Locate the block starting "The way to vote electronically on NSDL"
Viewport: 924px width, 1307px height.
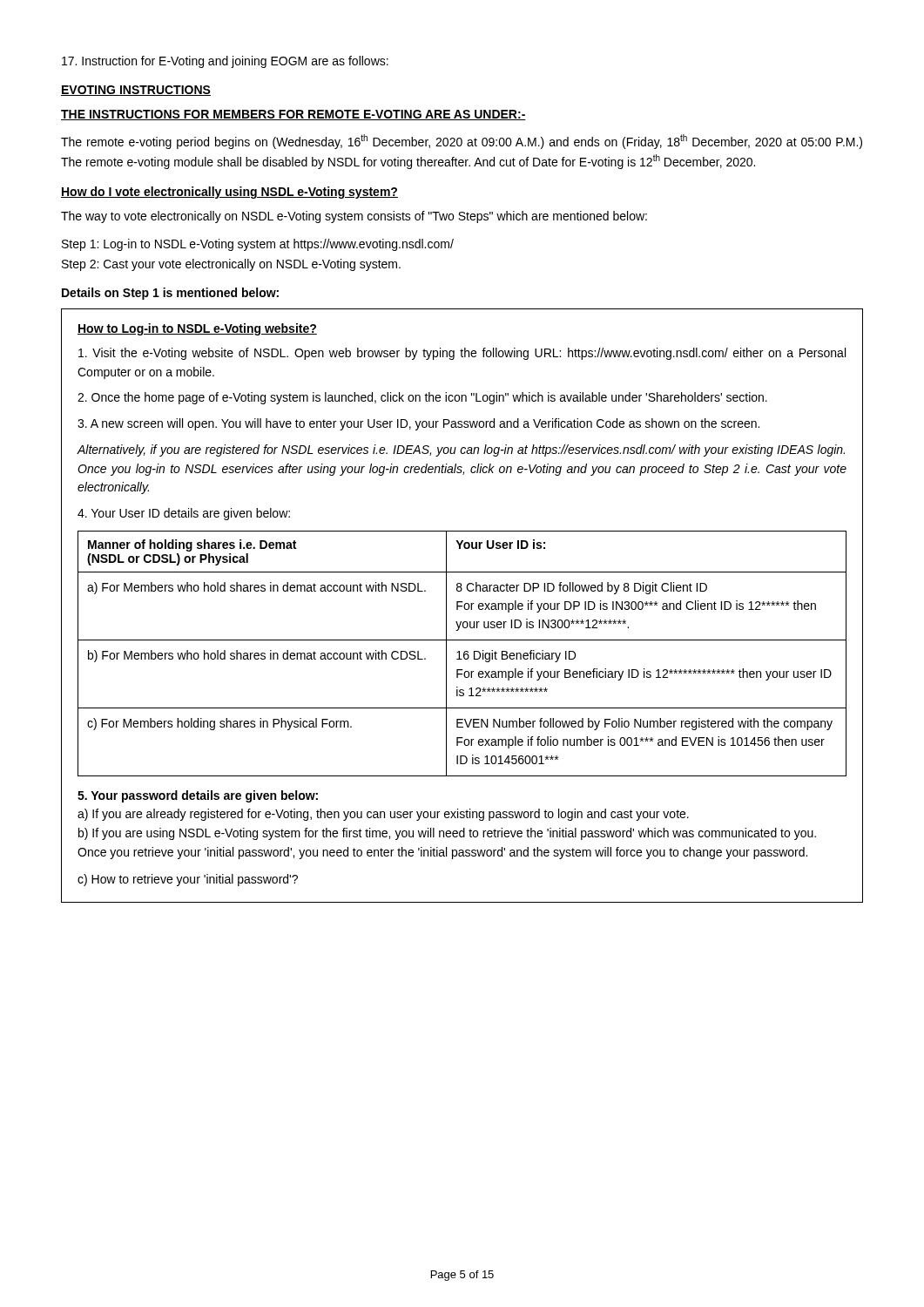click(x=354, y=216)
